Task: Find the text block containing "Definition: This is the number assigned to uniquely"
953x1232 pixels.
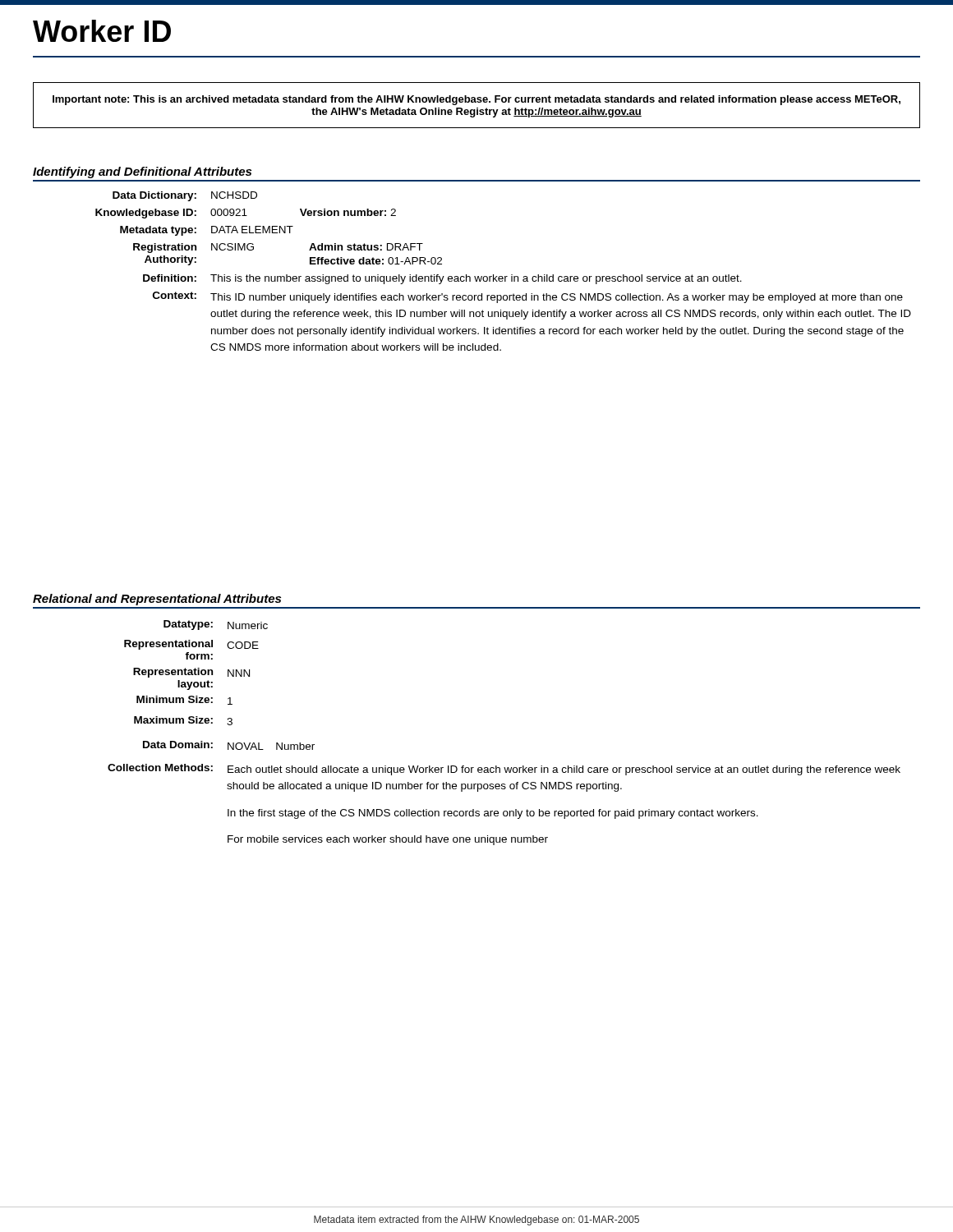Action: [476, 278]
